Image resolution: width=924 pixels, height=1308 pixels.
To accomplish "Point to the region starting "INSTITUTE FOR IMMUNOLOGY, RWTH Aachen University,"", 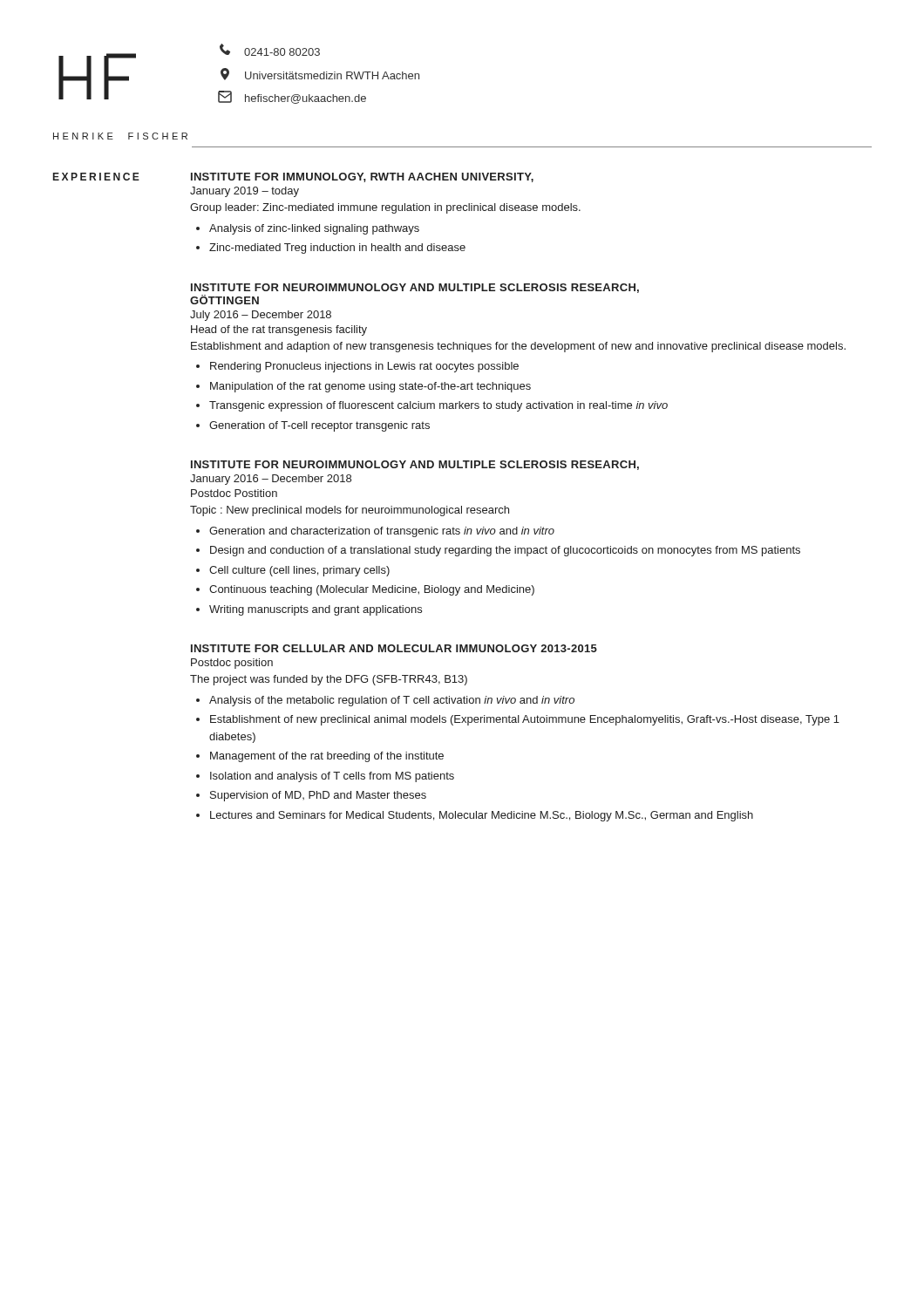I will 362,177.
